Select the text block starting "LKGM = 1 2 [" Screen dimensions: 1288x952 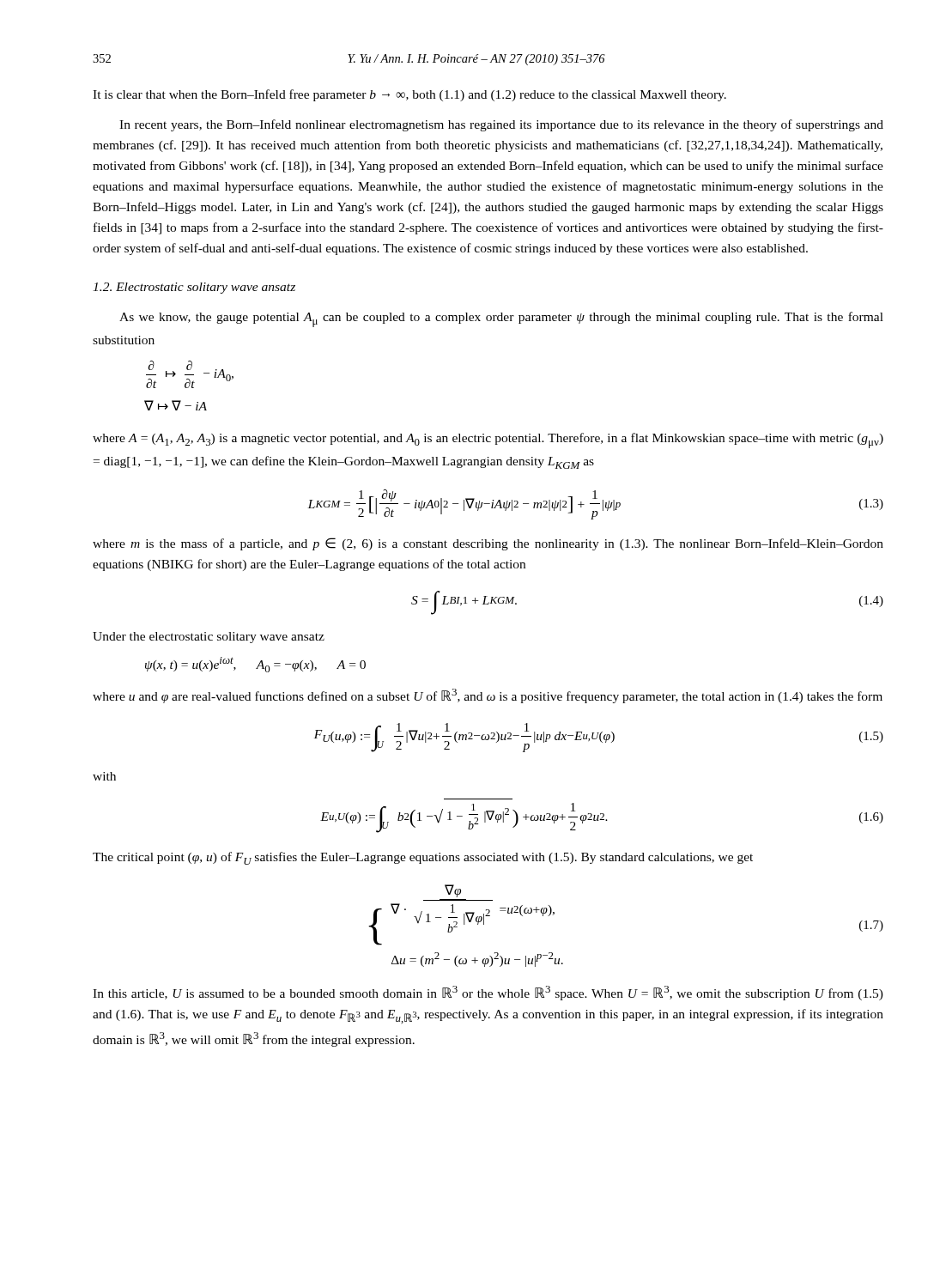(488, 504)
